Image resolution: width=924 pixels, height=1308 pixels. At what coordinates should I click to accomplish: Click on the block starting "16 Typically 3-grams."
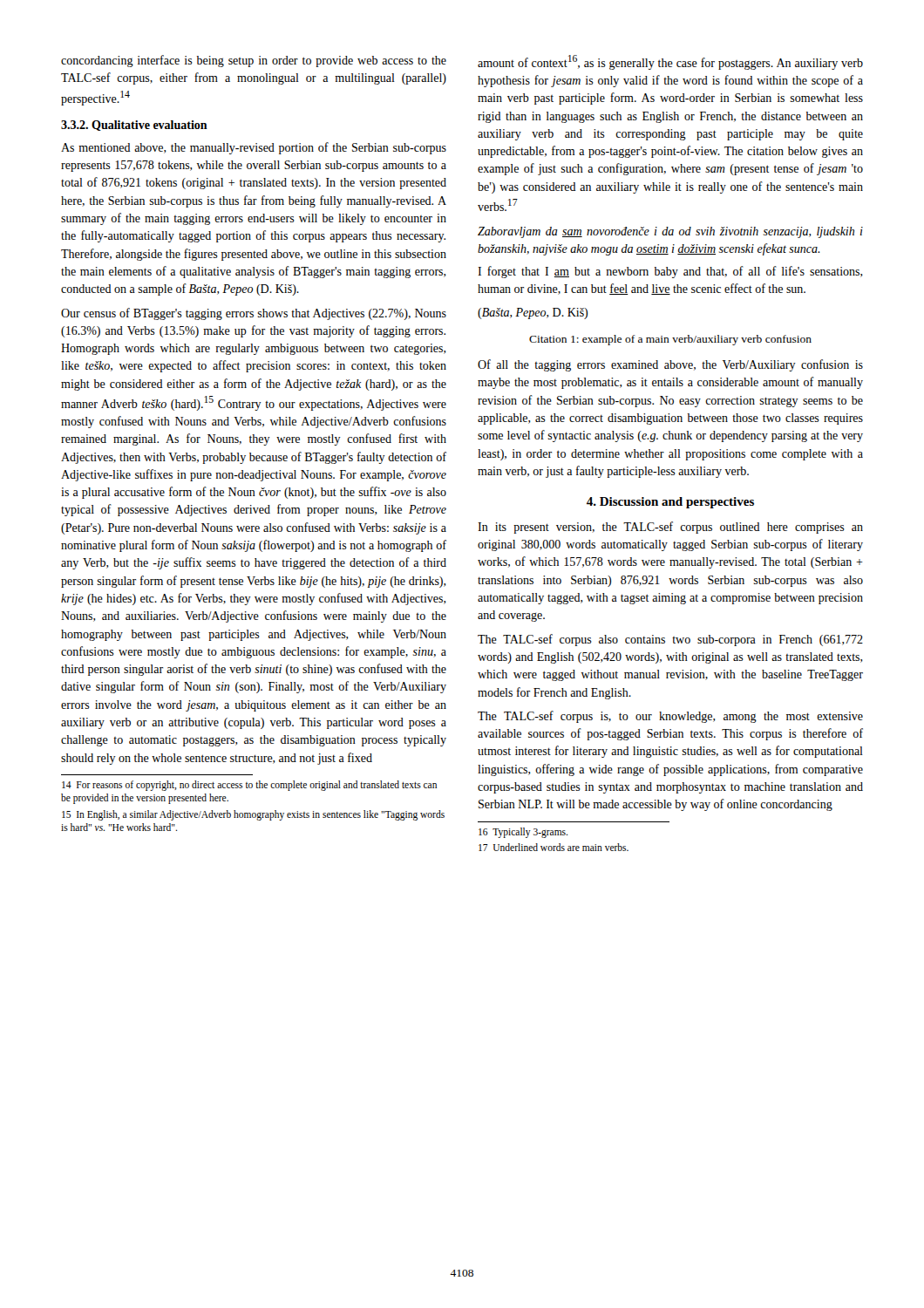[523, 831]
